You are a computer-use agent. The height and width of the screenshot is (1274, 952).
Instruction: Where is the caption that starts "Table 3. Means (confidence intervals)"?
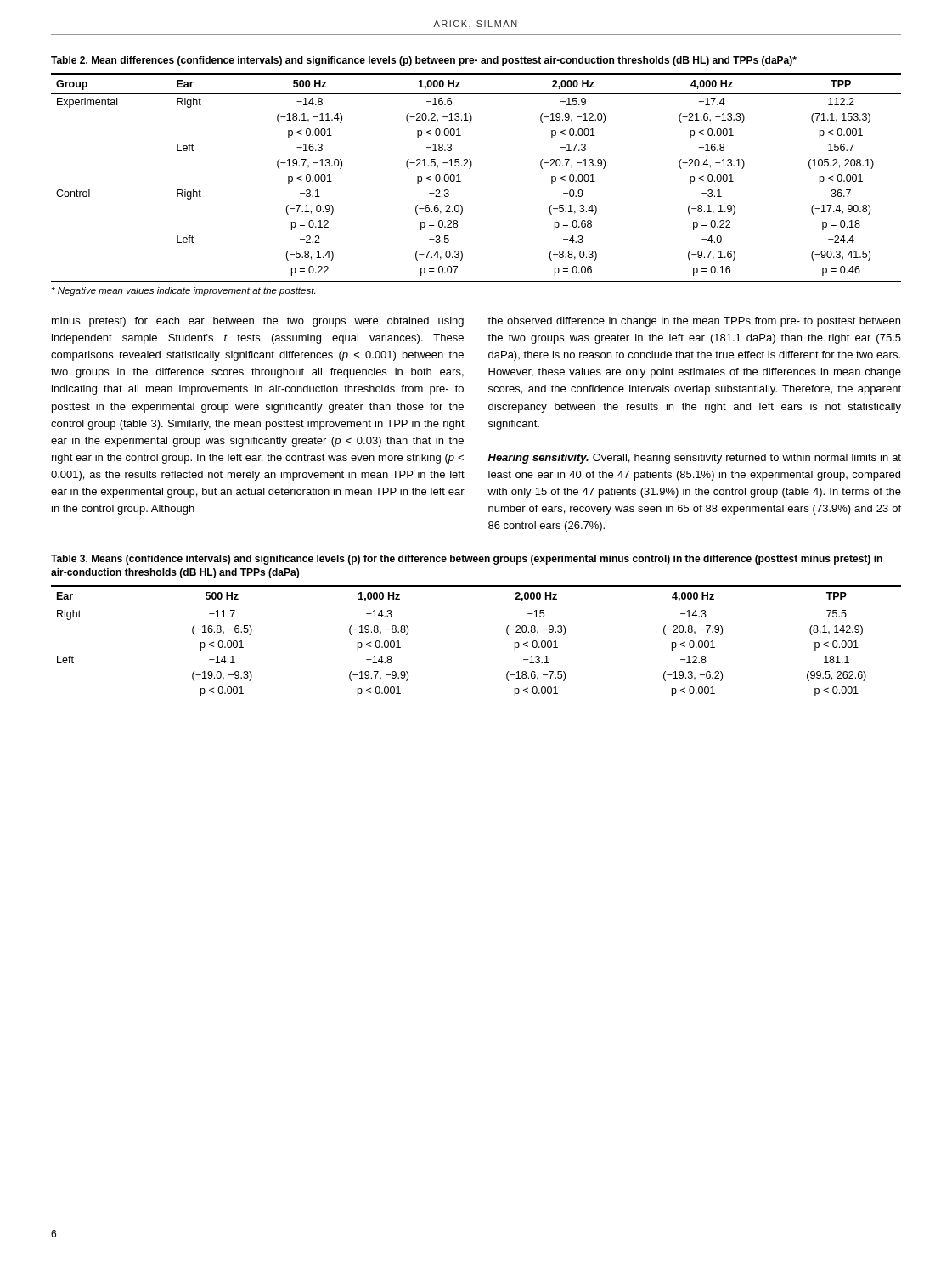tap(467, 566)
